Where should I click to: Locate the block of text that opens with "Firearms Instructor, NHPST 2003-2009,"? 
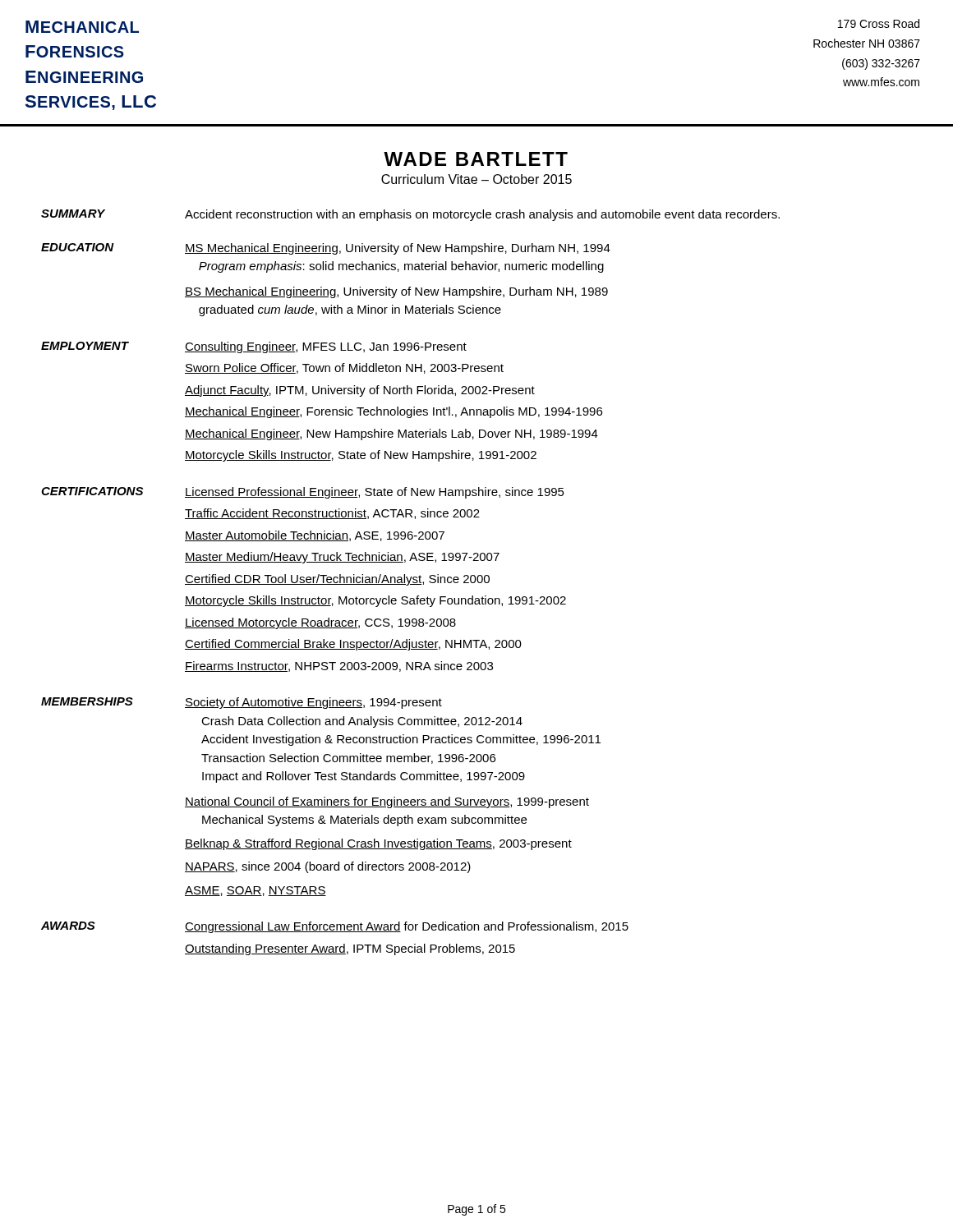point(339,666)
